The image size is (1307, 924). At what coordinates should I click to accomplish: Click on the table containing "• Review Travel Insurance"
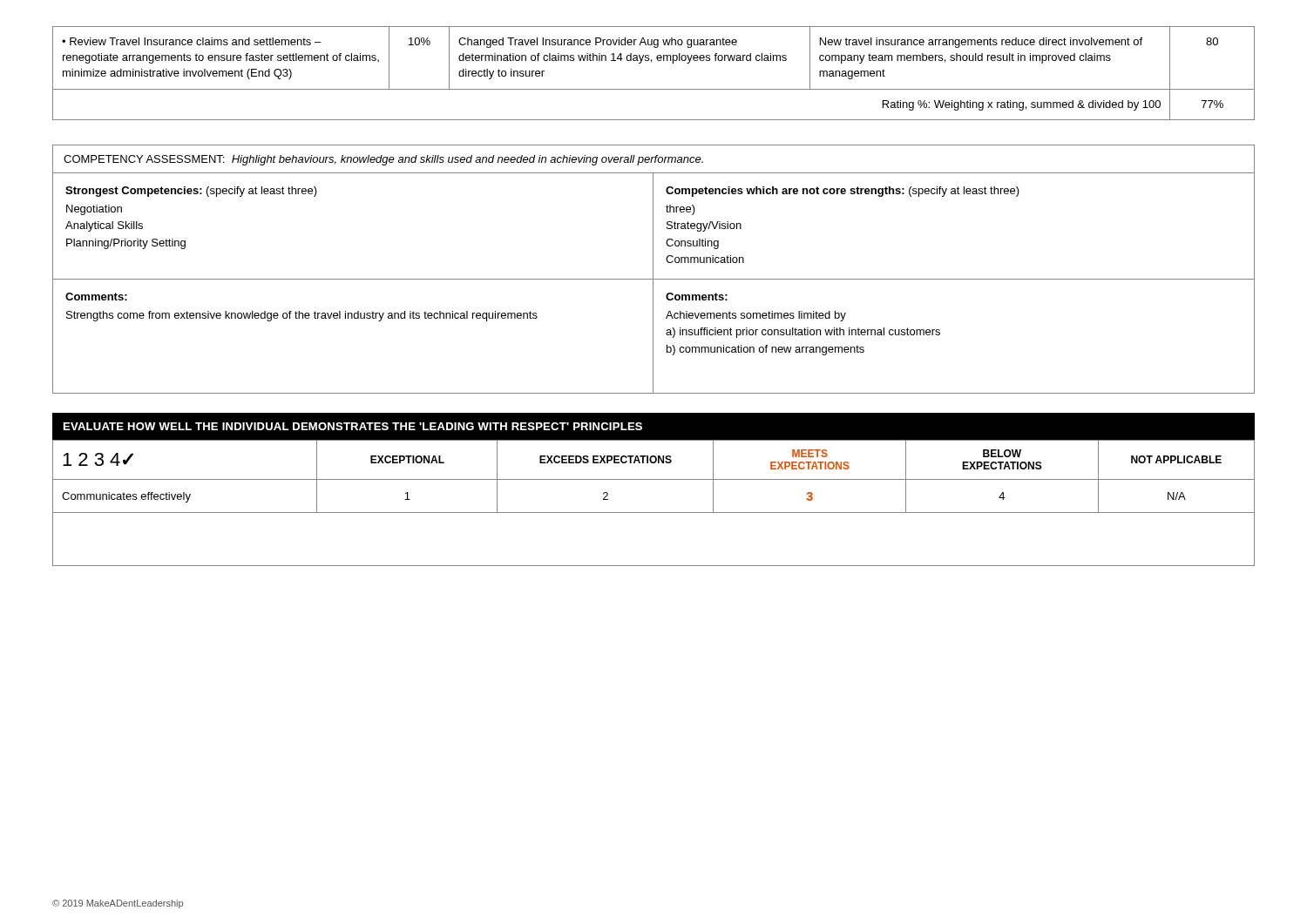tap(654, 73)
